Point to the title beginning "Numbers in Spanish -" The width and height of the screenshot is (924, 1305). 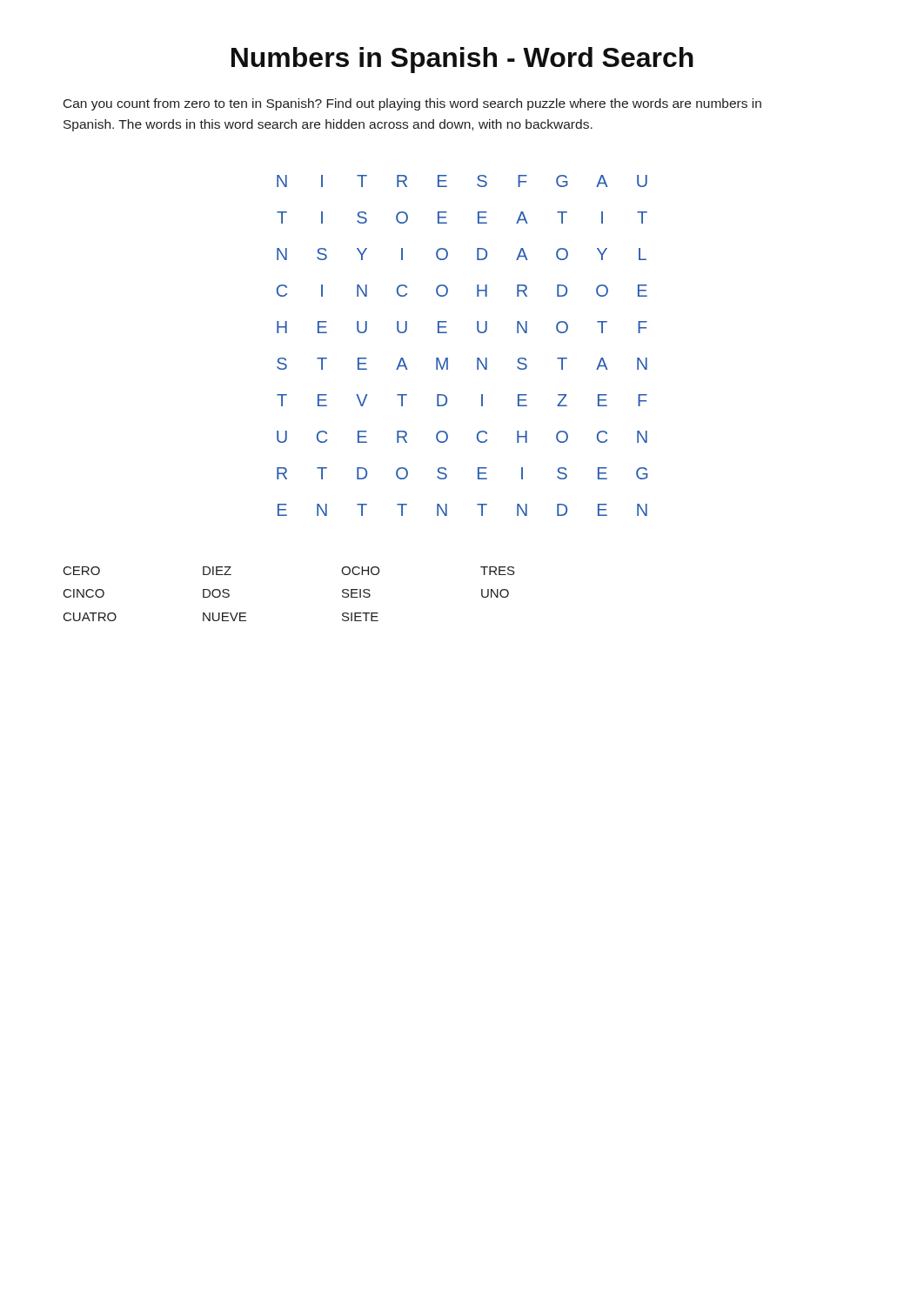click(462, 57)
